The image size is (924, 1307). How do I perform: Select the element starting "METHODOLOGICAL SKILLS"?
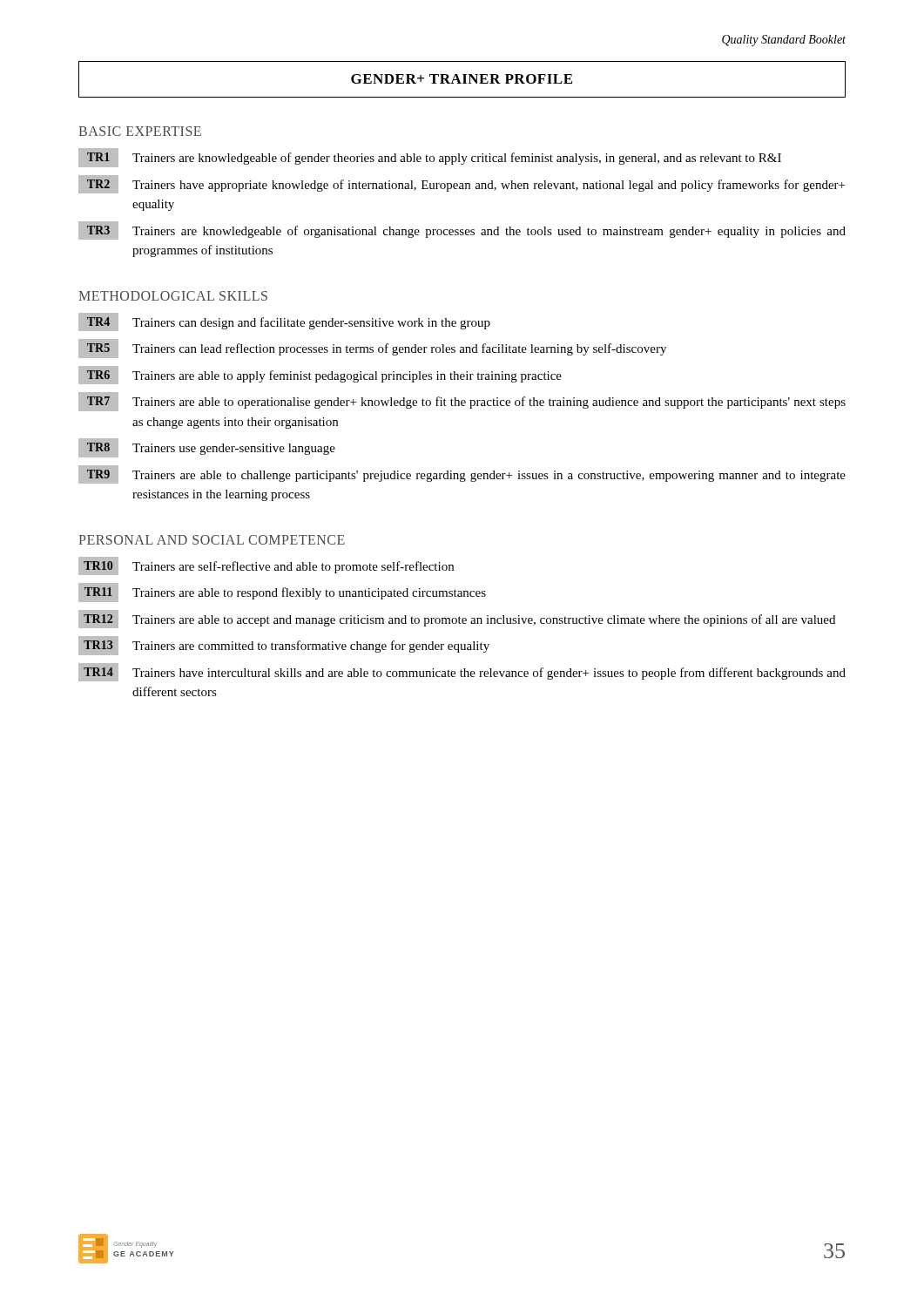point(173,295)
